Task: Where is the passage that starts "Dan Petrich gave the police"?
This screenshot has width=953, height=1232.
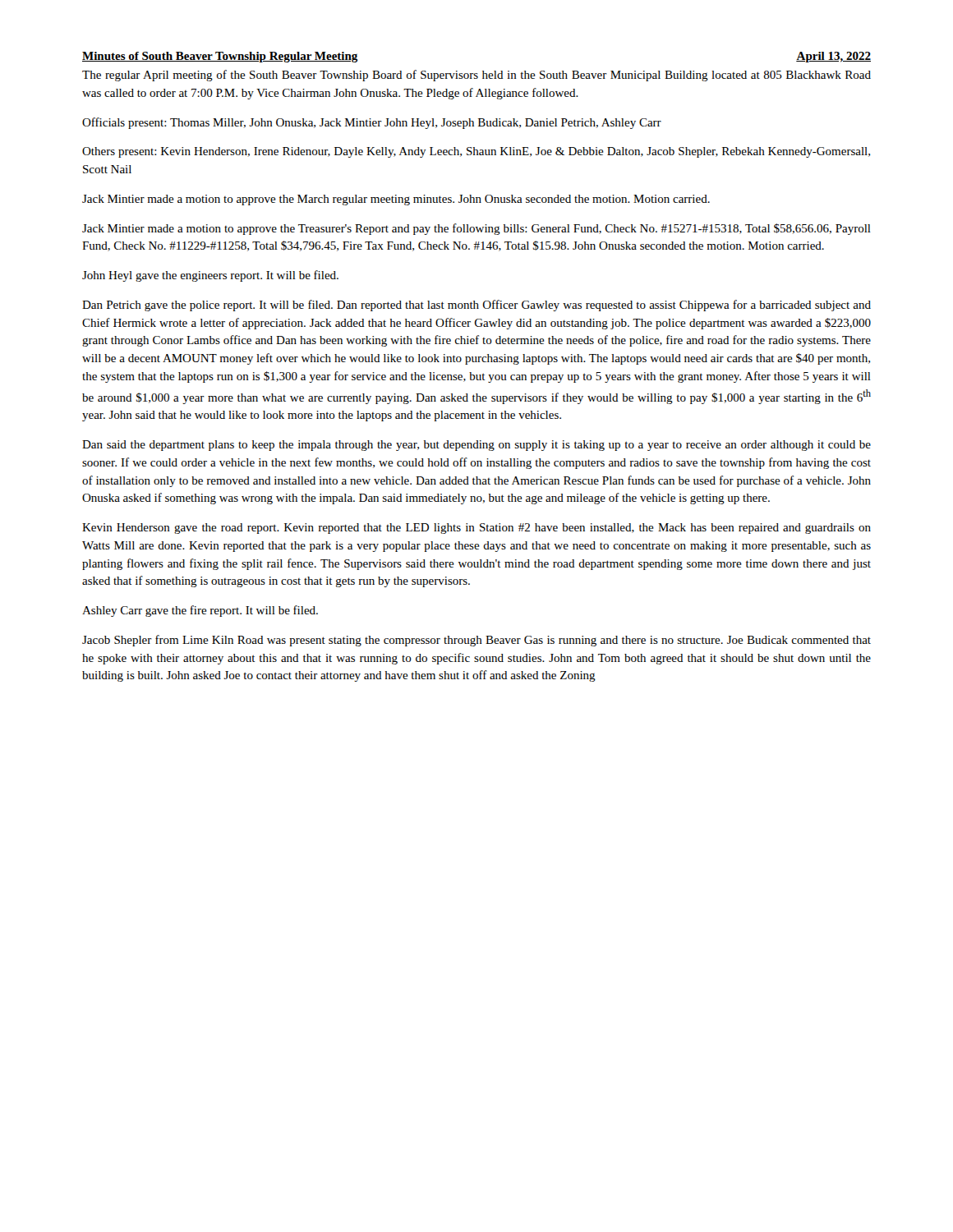Action: (476, 360)
